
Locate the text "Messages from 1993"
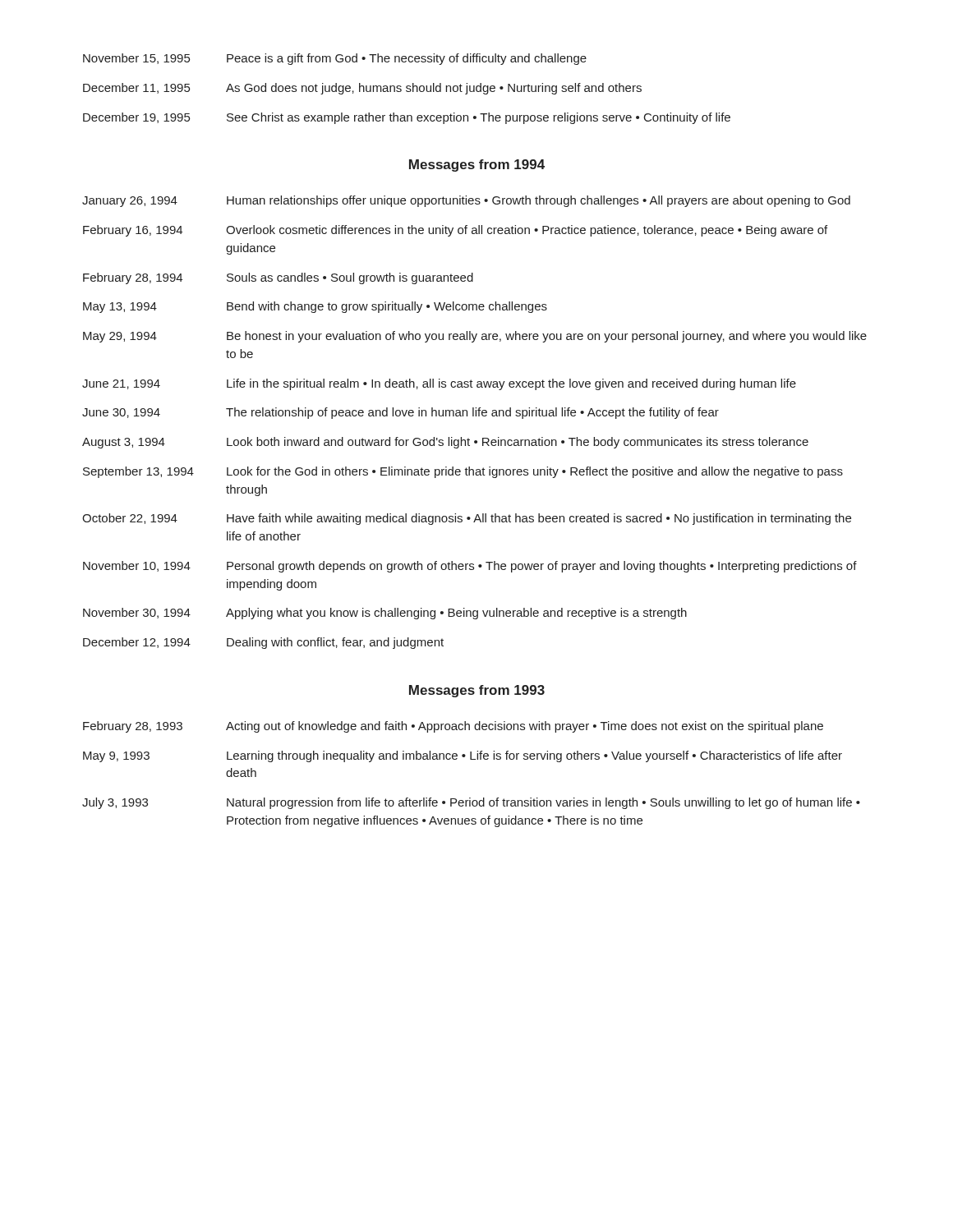click(476, 690)
